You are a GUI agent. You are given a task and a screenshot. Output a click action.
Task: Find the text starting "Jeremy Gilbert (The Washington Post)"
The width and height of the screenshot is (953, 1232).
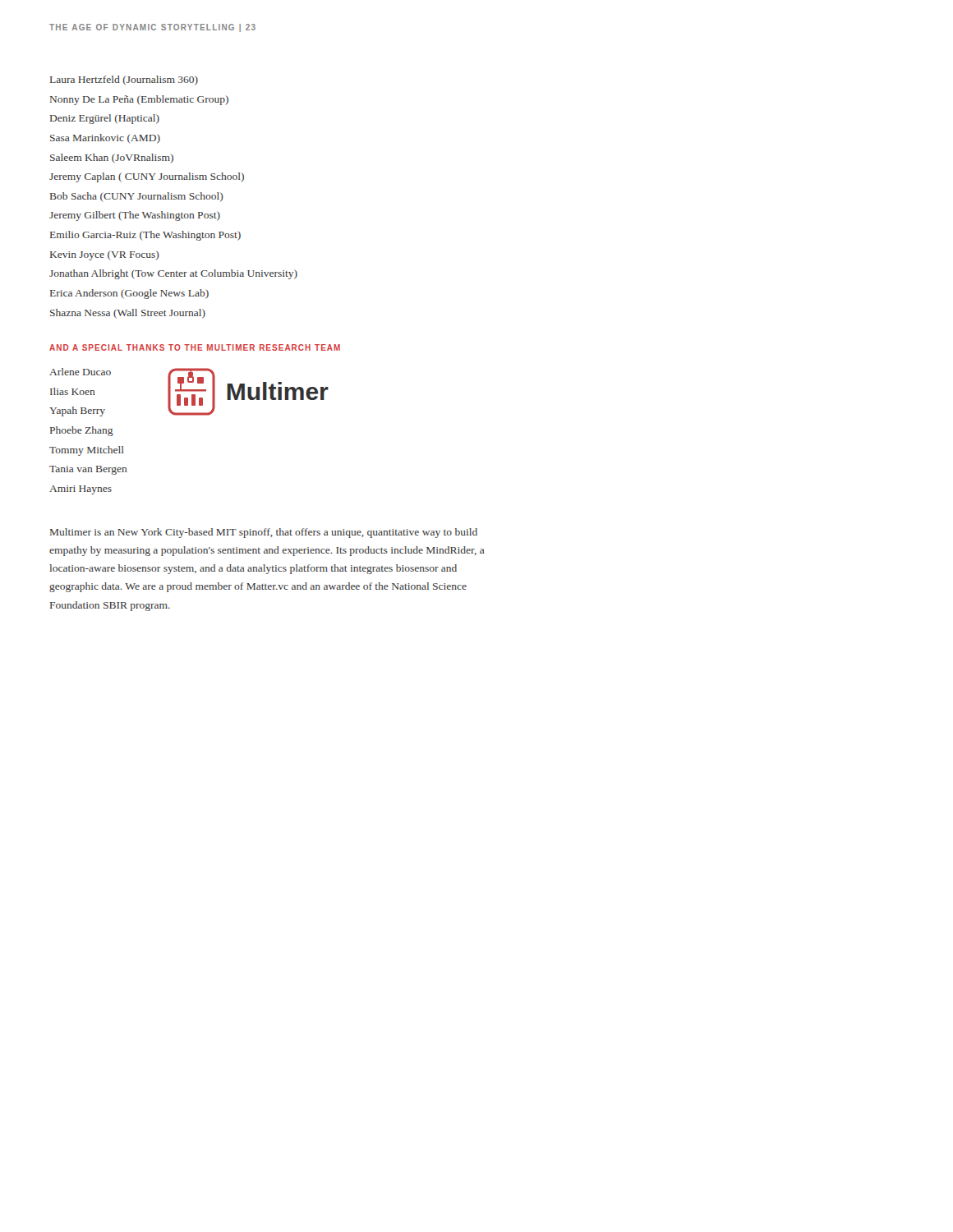click(x=135, y=216)
